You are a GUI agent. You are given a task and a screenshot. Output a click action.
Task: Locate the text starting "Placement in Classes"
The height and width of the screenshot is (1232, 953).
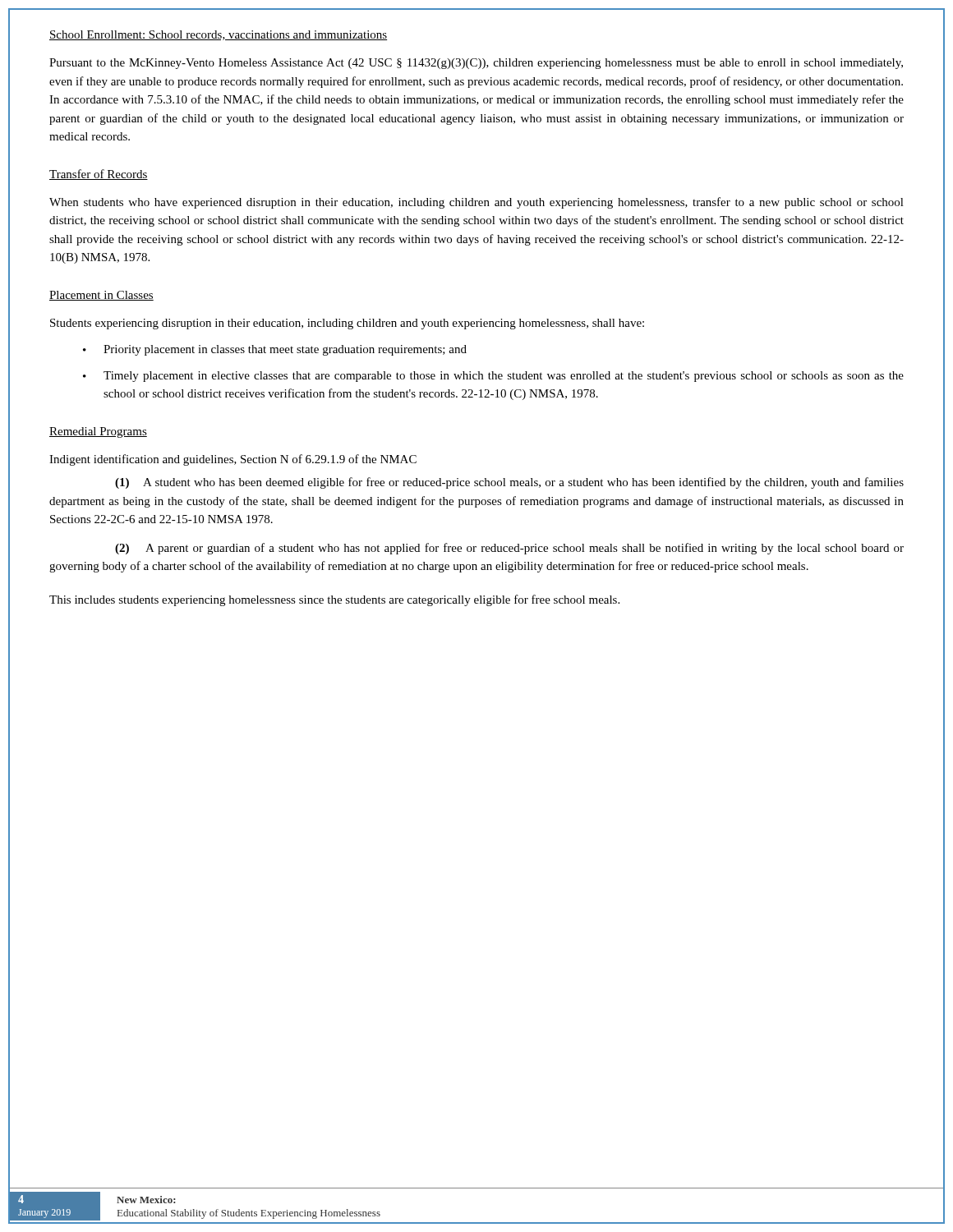coord(101,294)
